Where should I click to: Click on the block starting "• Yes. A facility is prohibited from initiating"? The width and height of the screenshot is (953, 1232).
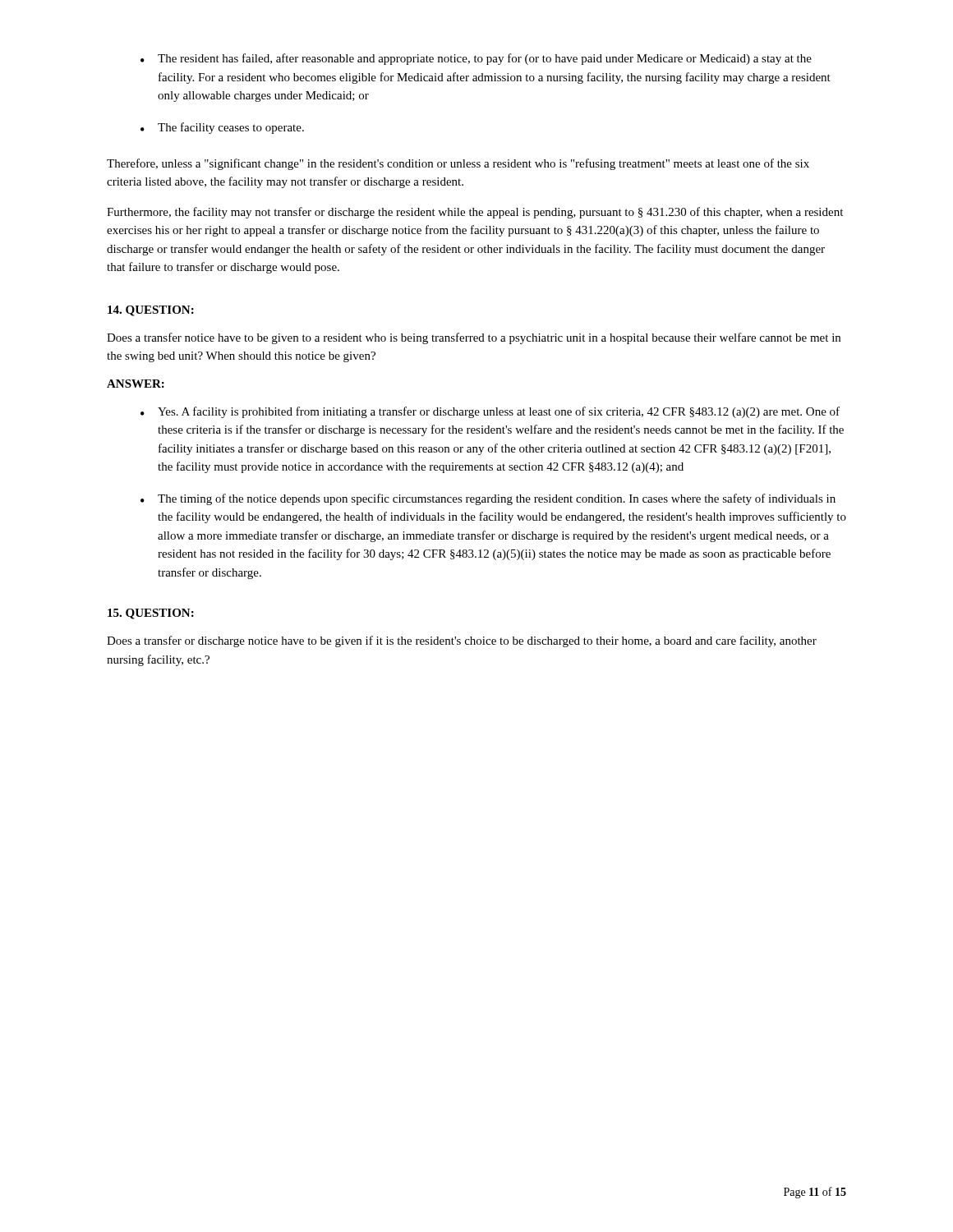493,439
